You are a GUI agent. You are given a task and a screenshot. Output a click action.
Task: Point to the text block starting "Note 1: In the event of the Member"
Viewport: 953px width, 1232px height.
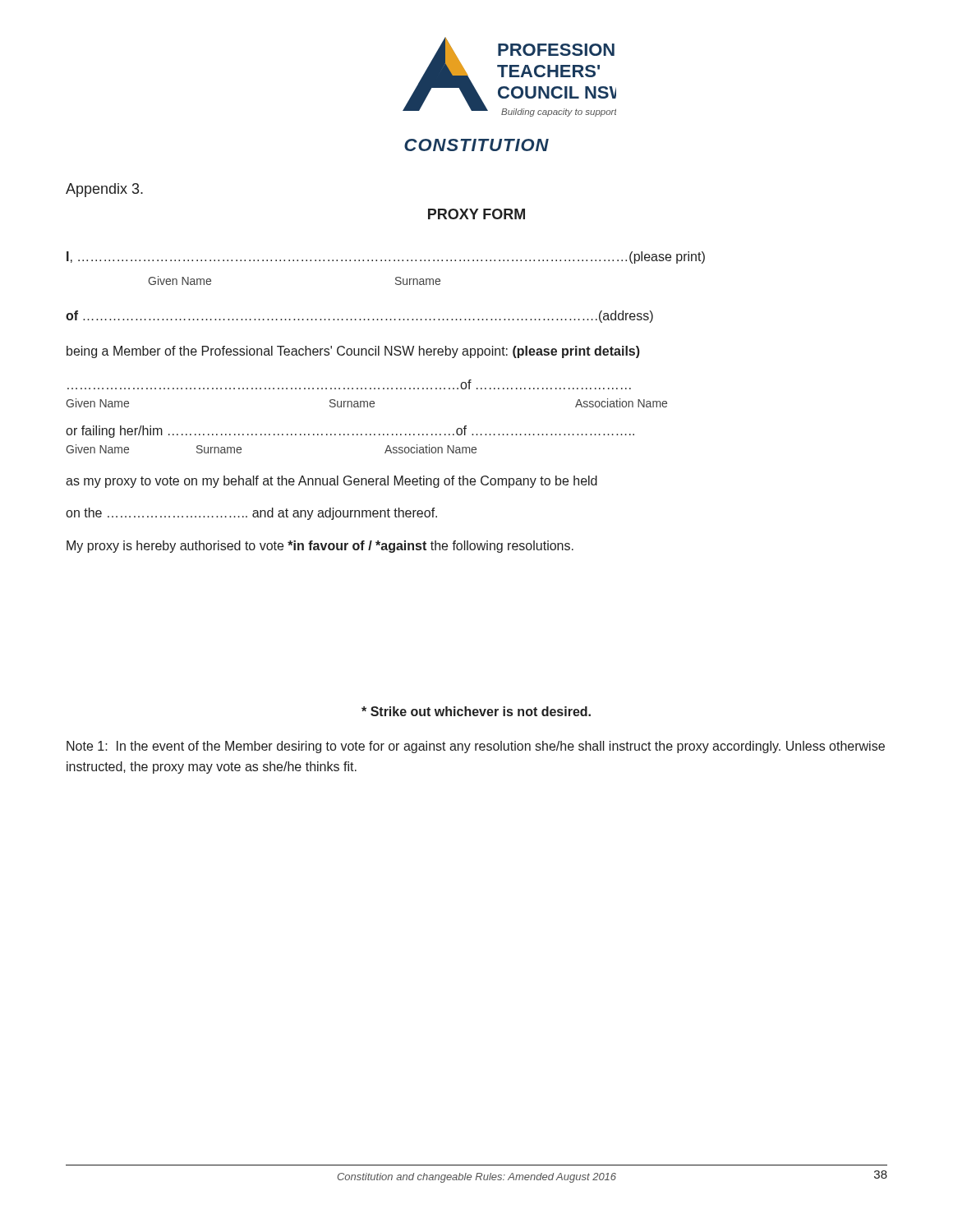475,756
